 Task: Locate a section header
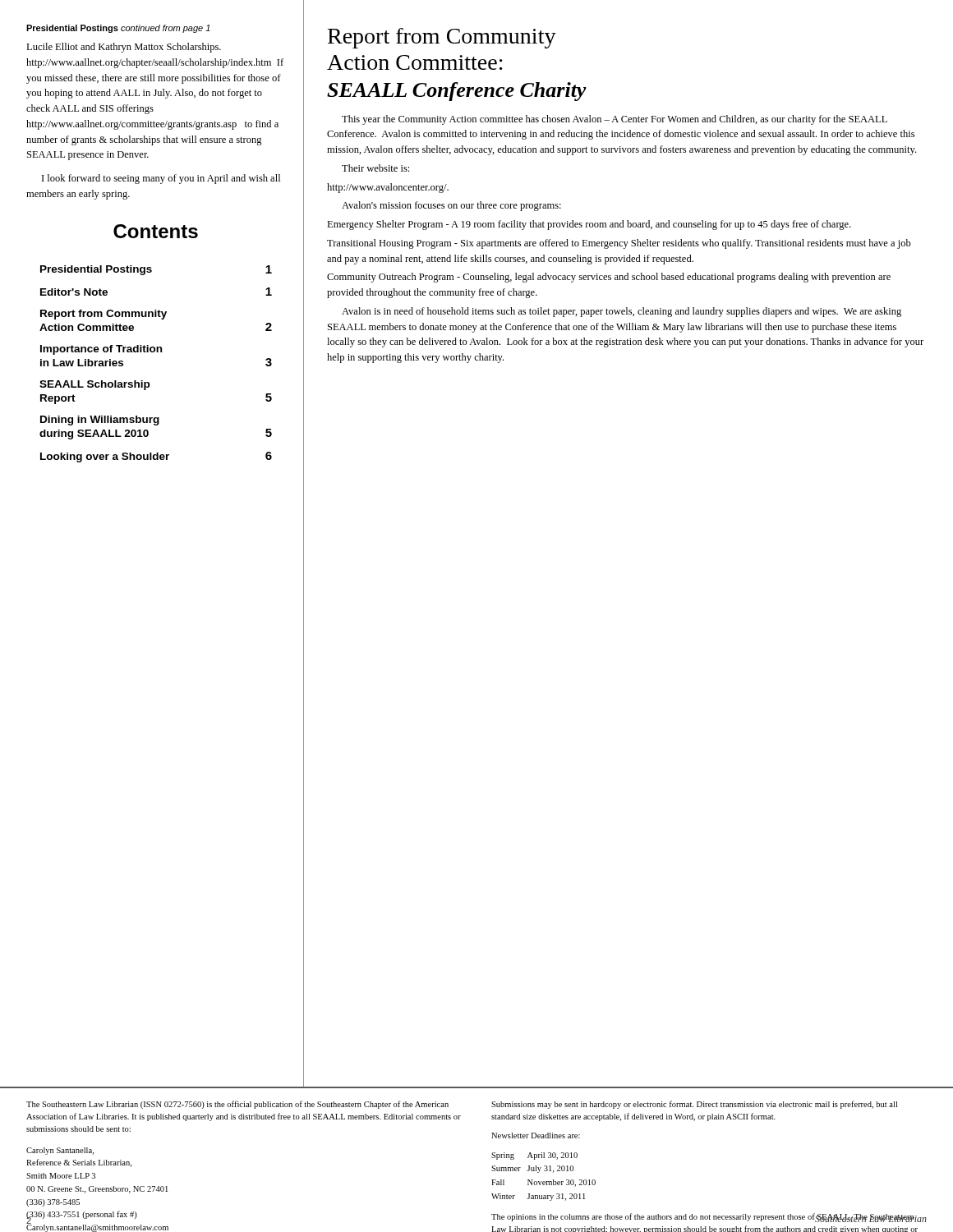(156, 231)
